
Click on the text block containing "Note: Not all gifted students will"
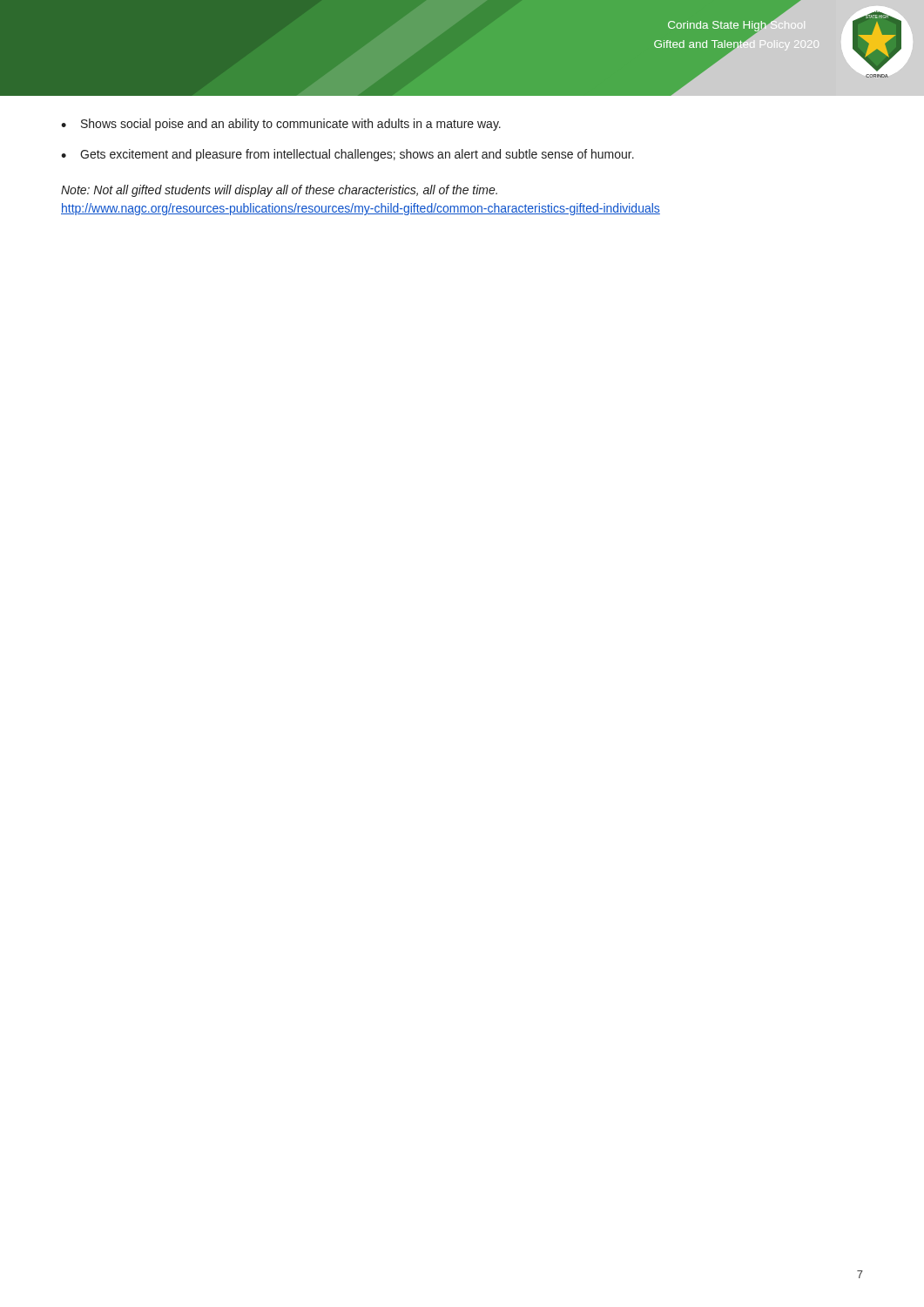coord(360,199)
